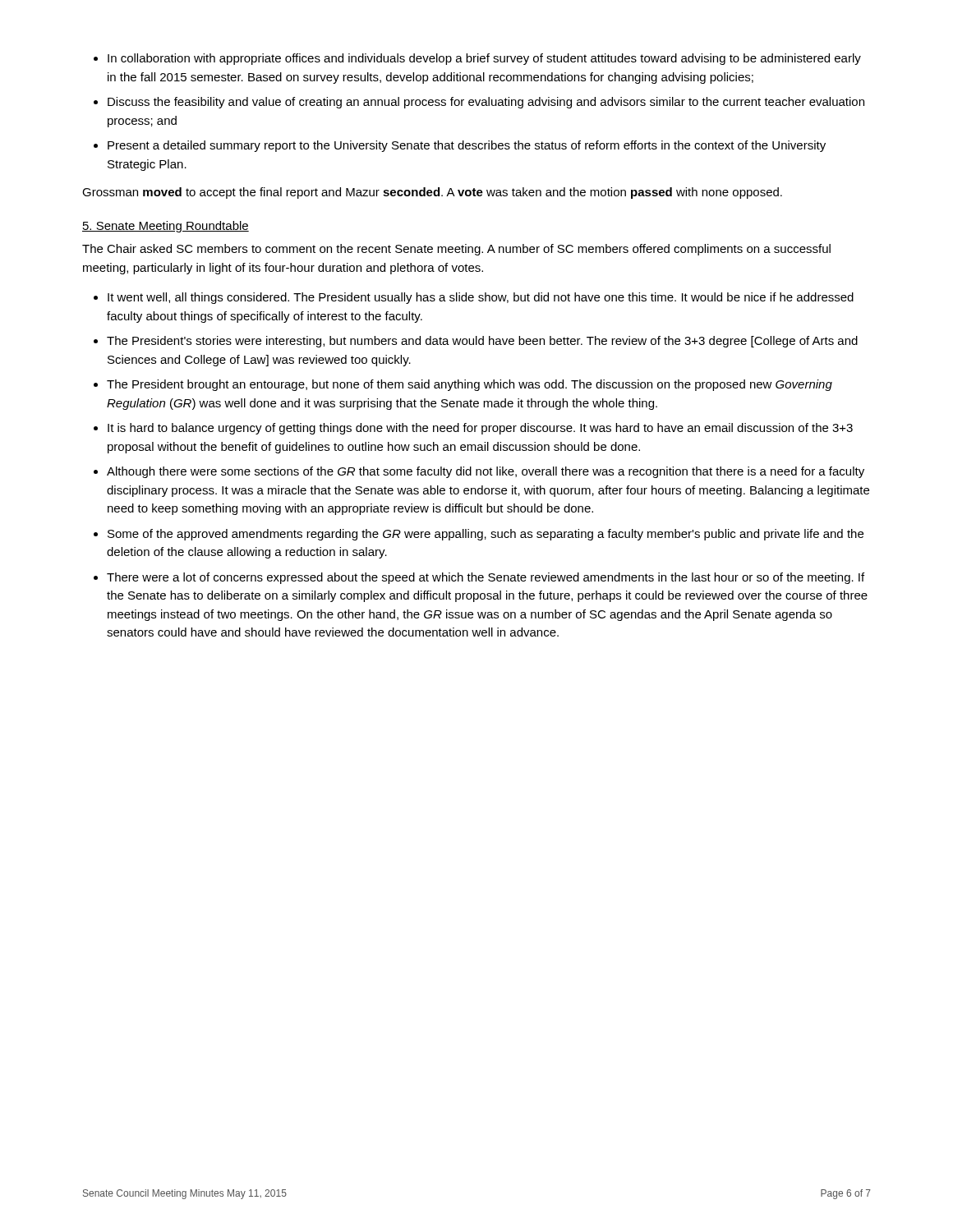The height and width of the screenshot is (1232, 953).
Task: Find the list item that reads "There were a lot of concerns expressed about"
Action: pyautogui.click(x=487, y=604)
